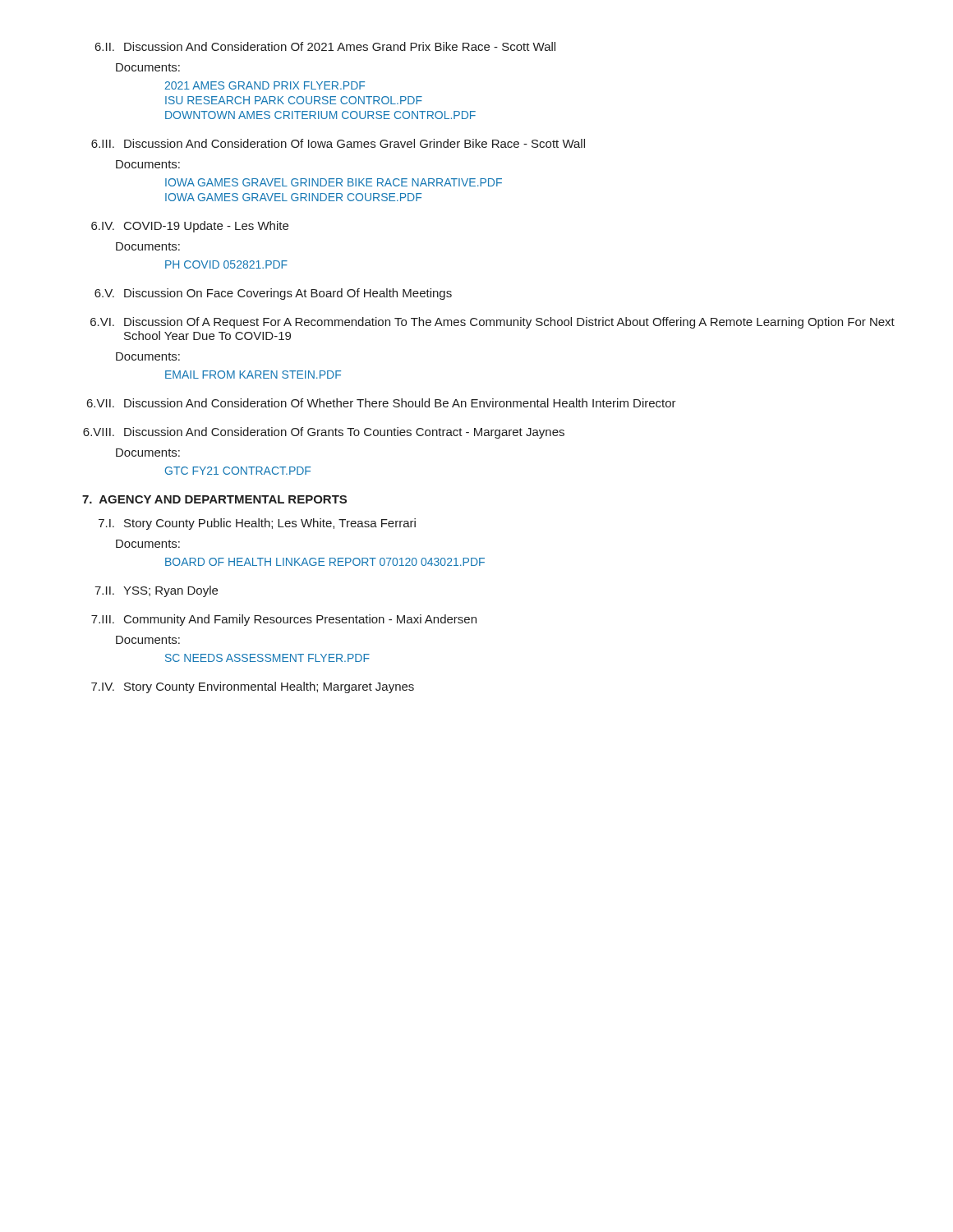The image size is (953, 1232).
Task: Select the text block starting "EMAIL FROM KAREN STEIN.PDF"
Action: point(253,375)
